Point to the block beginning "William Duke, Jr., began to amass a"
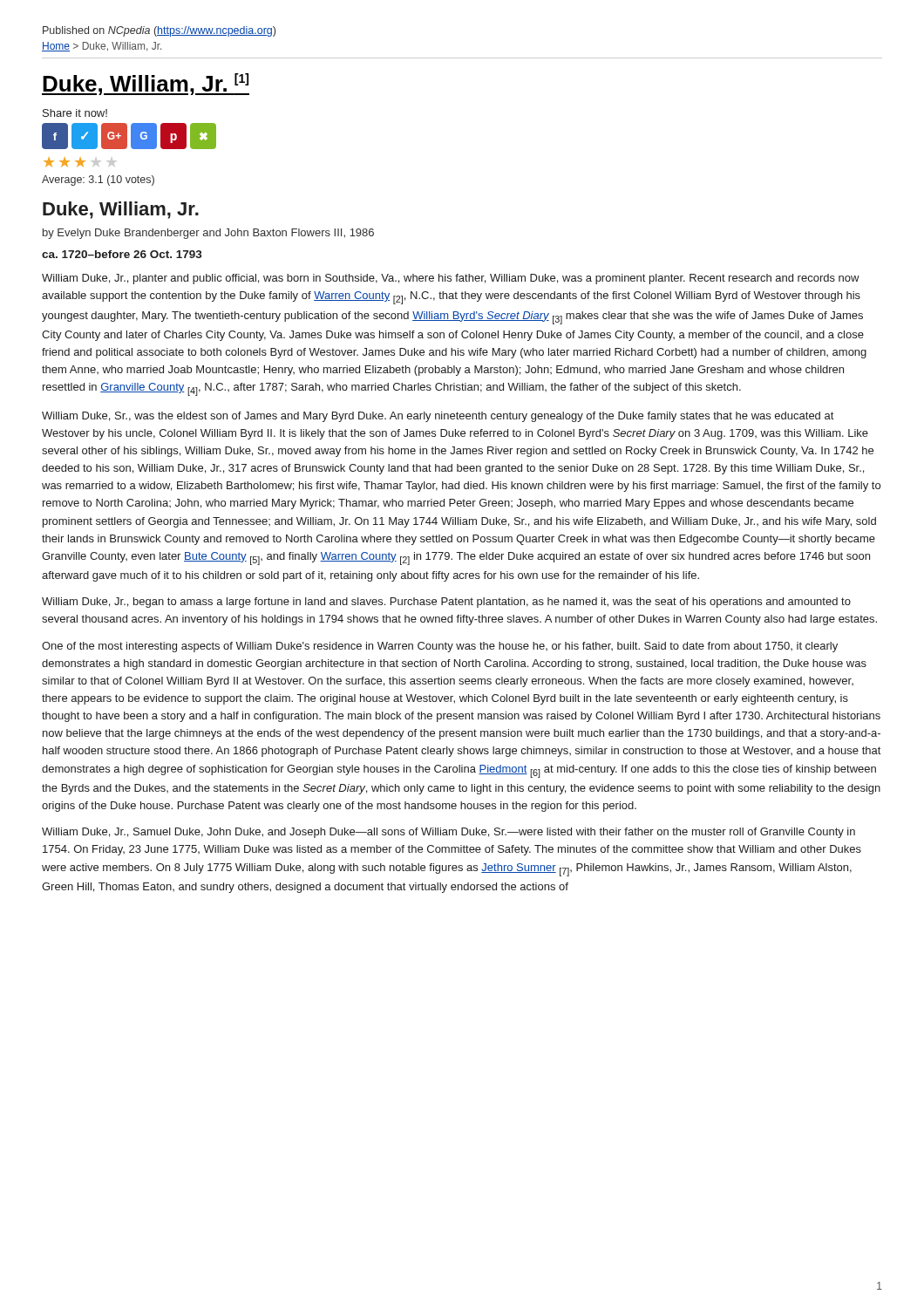Image resolution: width=924 pixels, height=1308 pixels. click(460, 610)
